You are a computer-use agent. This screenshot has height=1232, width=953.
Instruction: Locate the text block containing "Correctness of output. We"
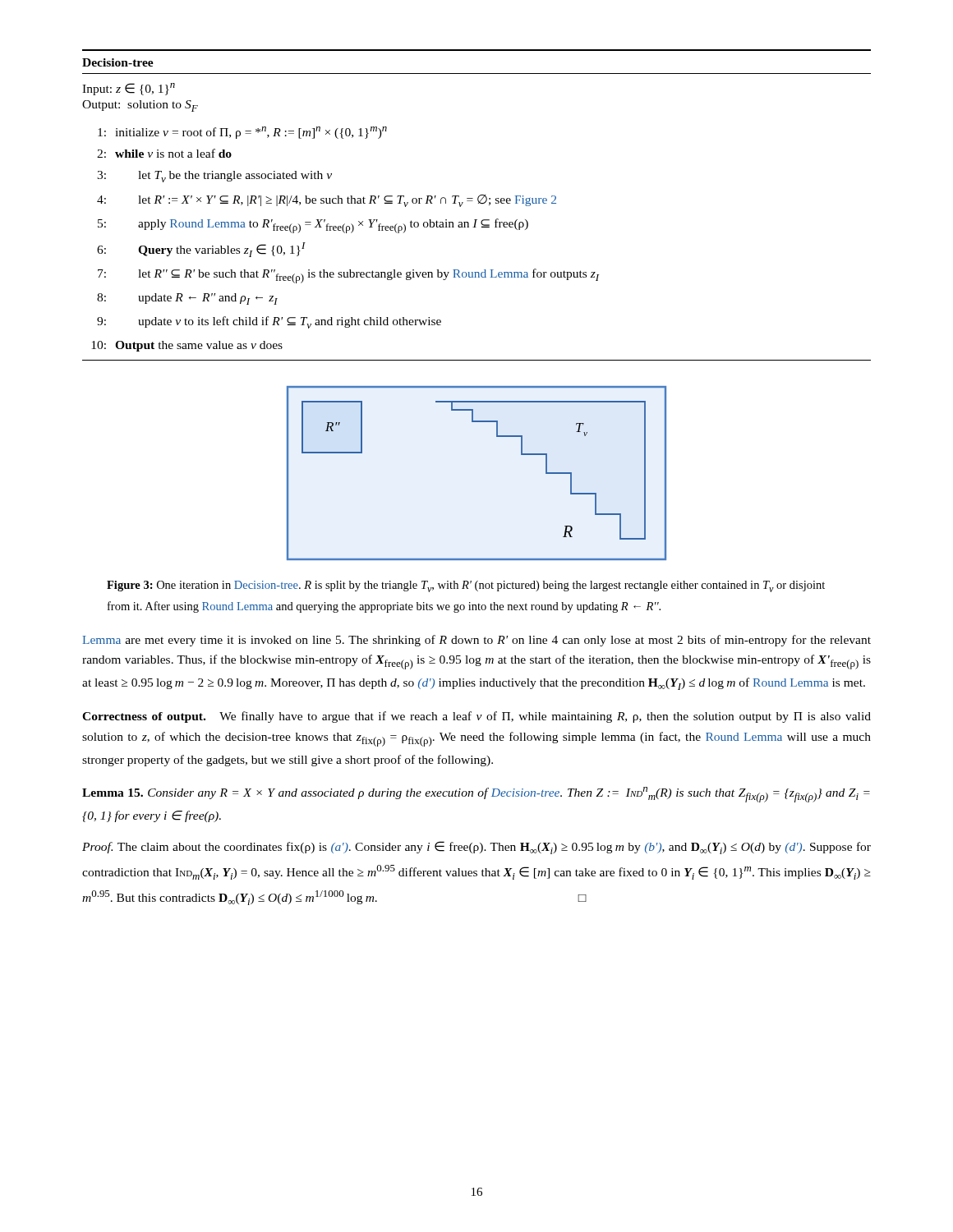(x=476, y=737)
